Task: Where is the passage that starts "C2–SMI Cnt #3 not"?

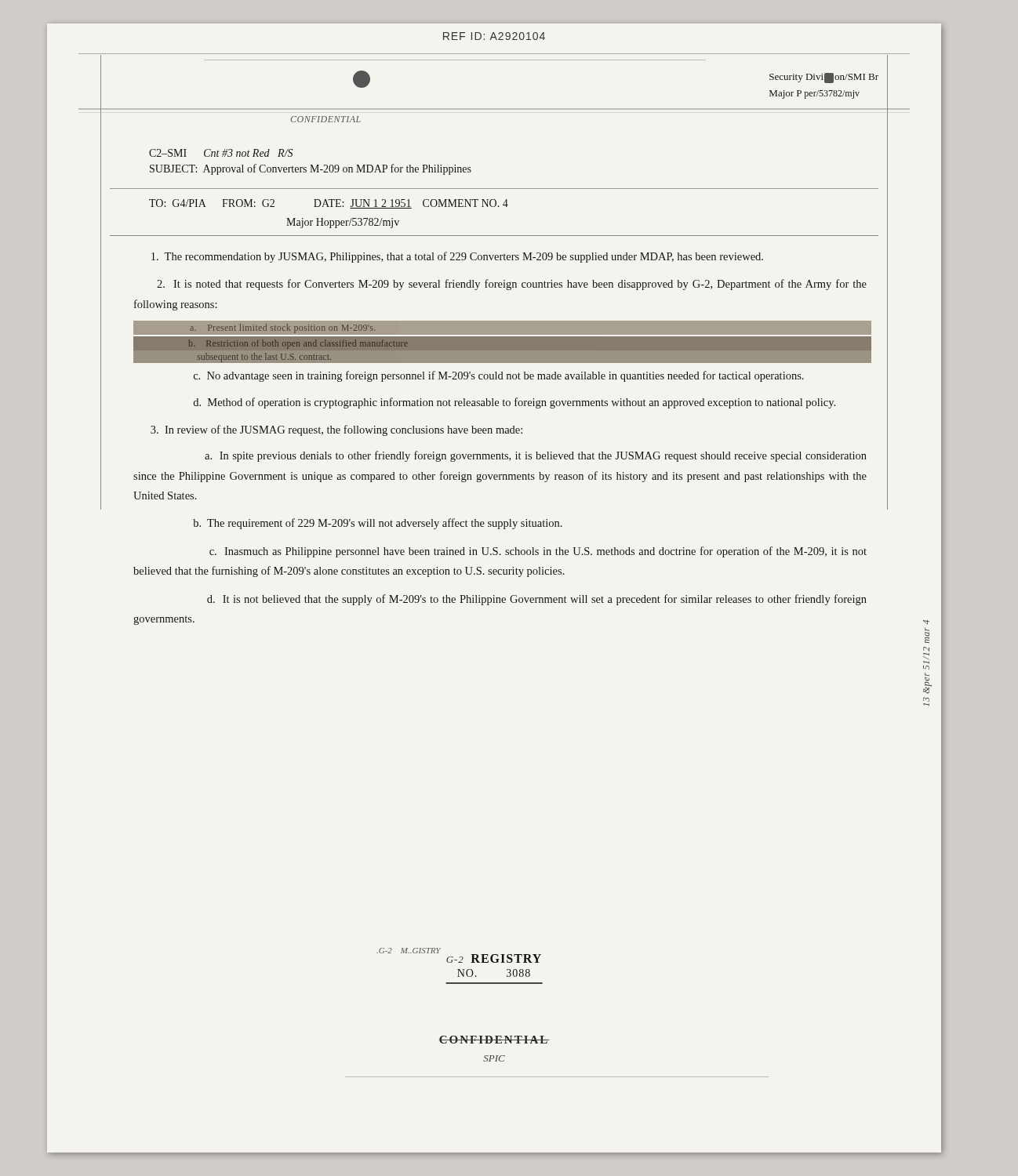Action: 221,153
